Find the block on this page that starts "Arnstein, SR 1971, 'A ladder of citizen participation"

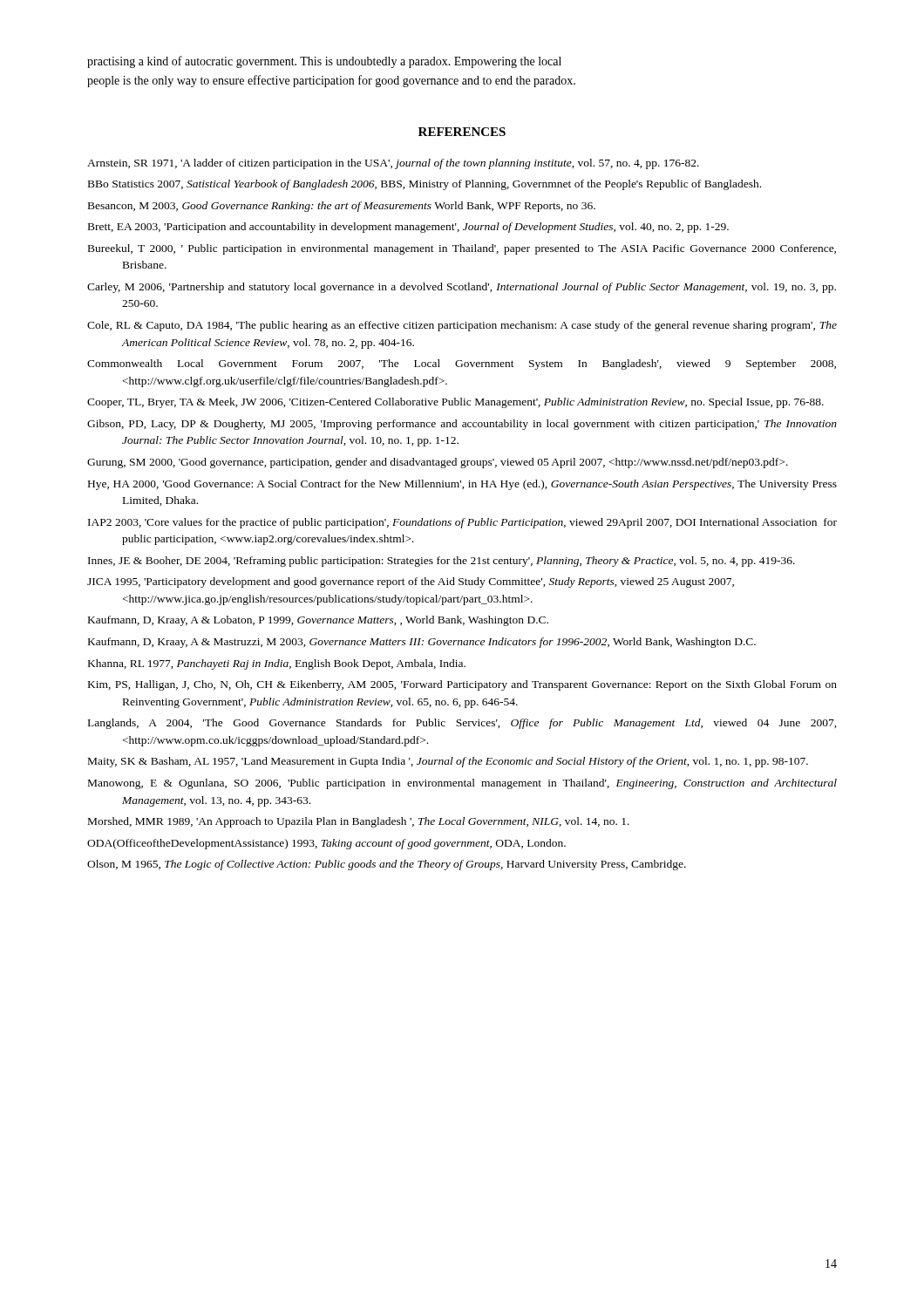(393, 162)
